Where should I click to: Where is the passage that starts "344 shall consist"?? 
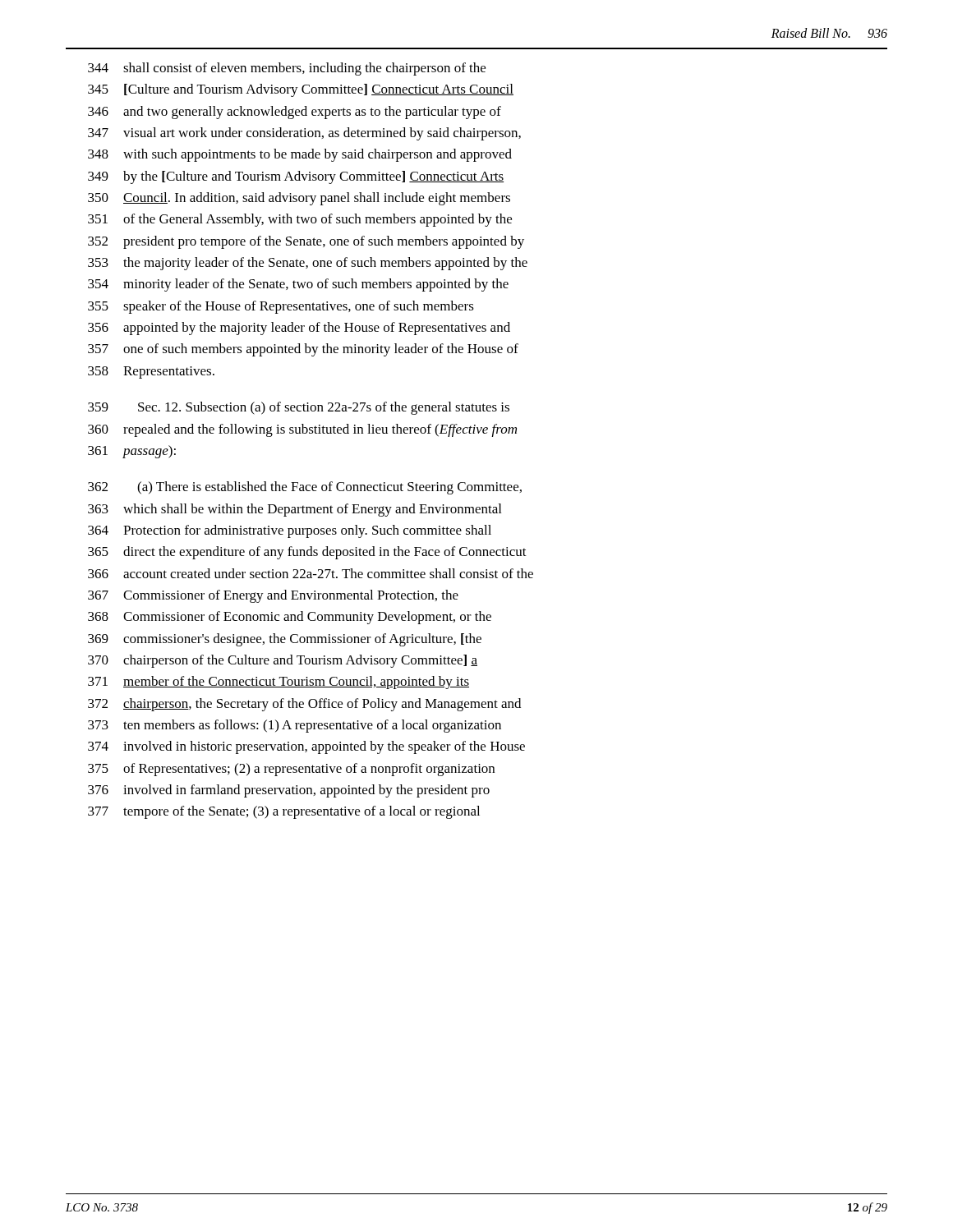(x=476, y=220)
